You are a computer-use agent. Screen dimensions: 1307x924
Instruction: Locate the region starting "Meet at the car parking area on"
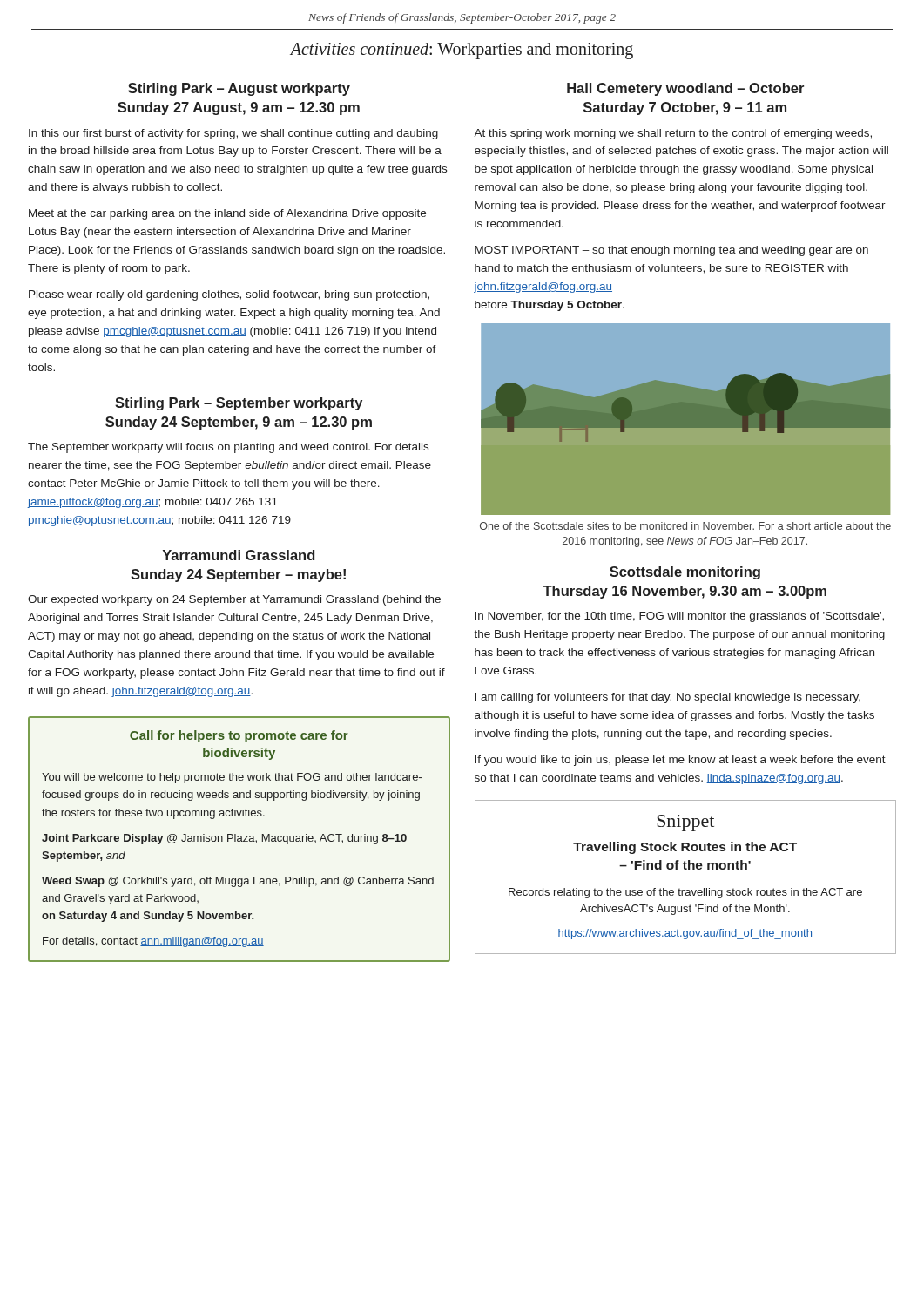tap(237, 241)
